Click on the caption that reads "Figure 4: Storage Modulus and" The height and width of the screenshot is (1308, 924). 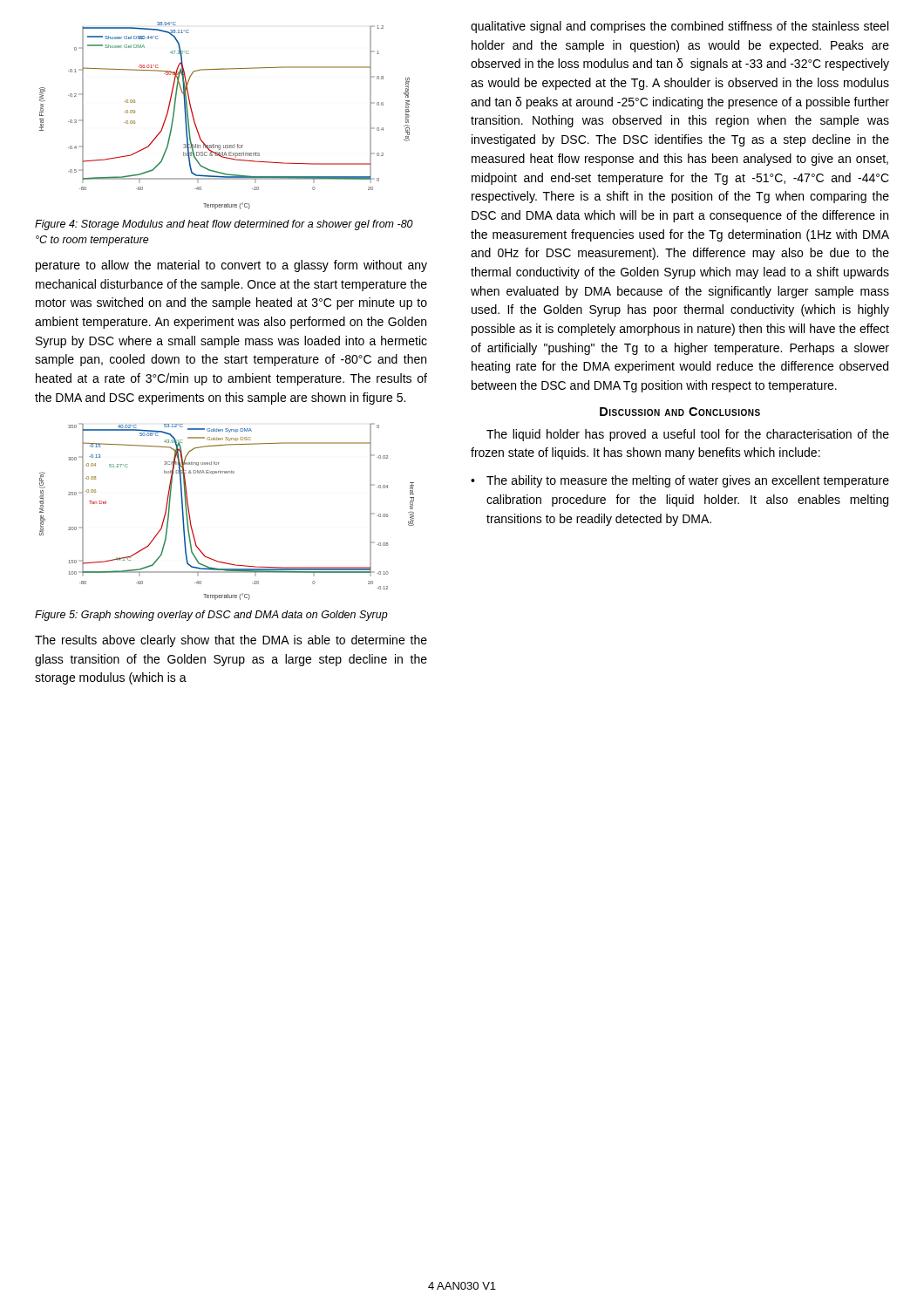pos(224,232)
